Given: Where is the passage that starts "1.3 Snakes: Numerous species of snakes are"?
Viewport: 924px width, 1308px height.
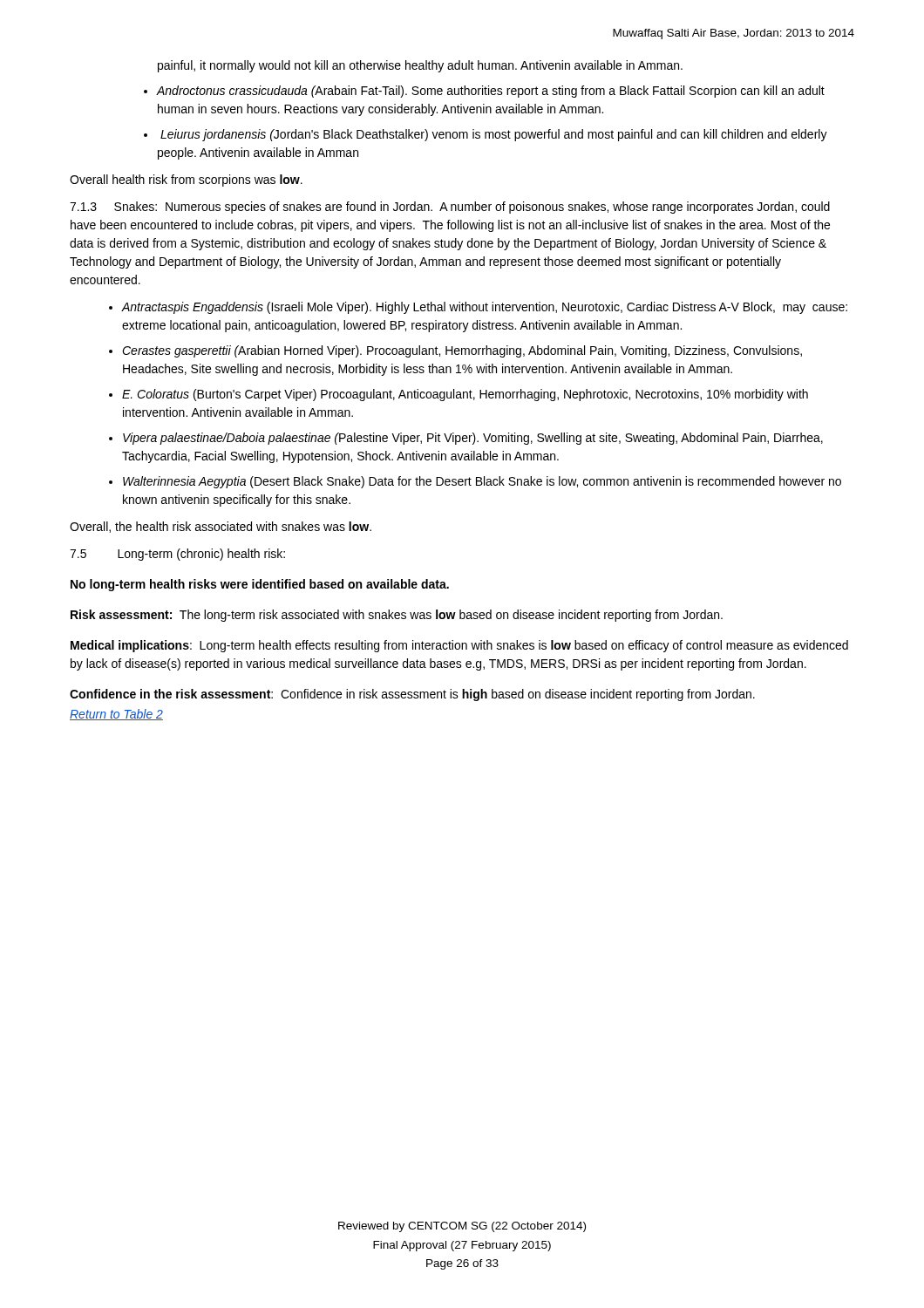Looking at the screenshot, I should pos(450,243).
